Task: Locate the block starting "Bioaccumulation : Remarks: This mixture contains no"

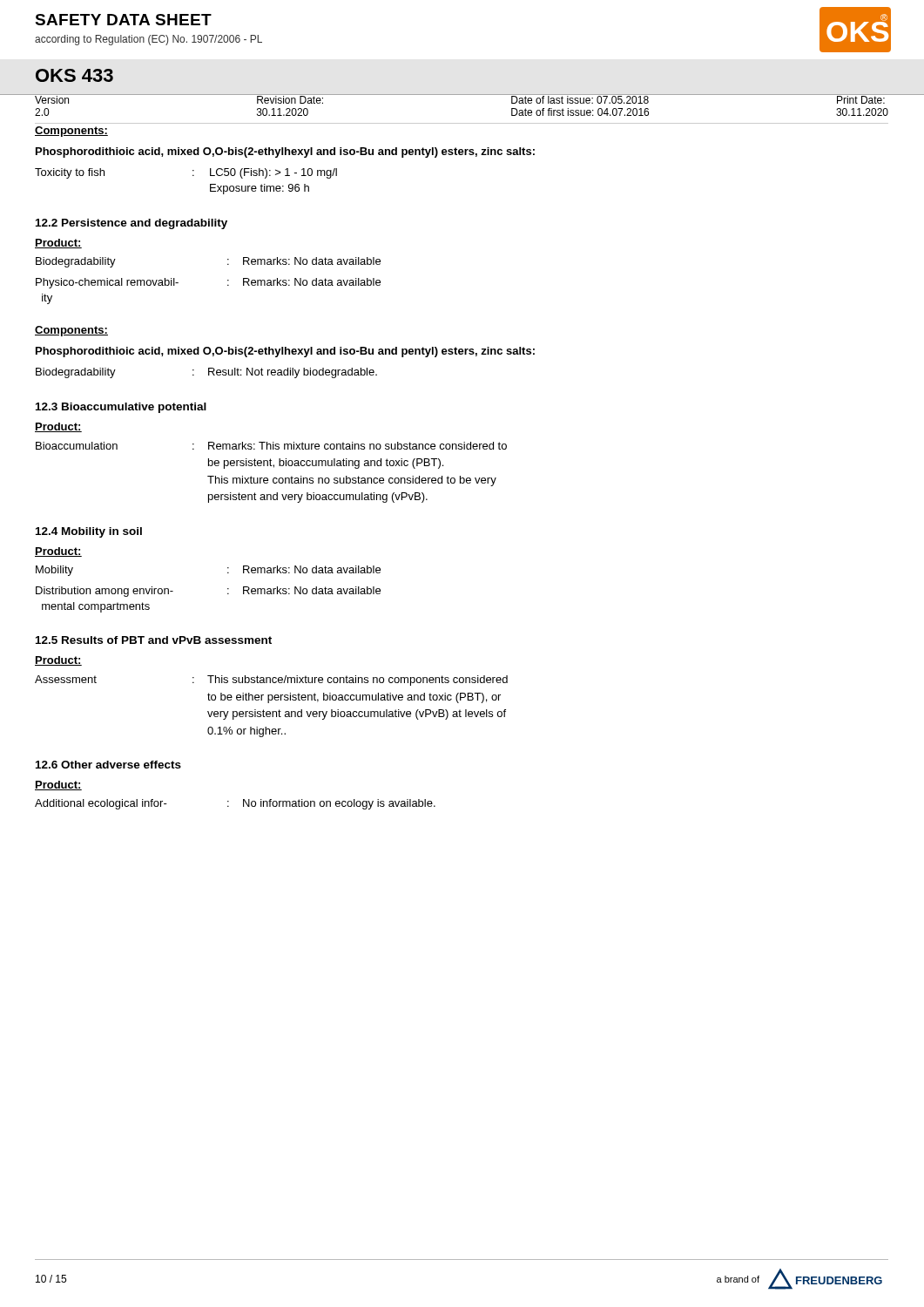Action: [x=271, y=471]
